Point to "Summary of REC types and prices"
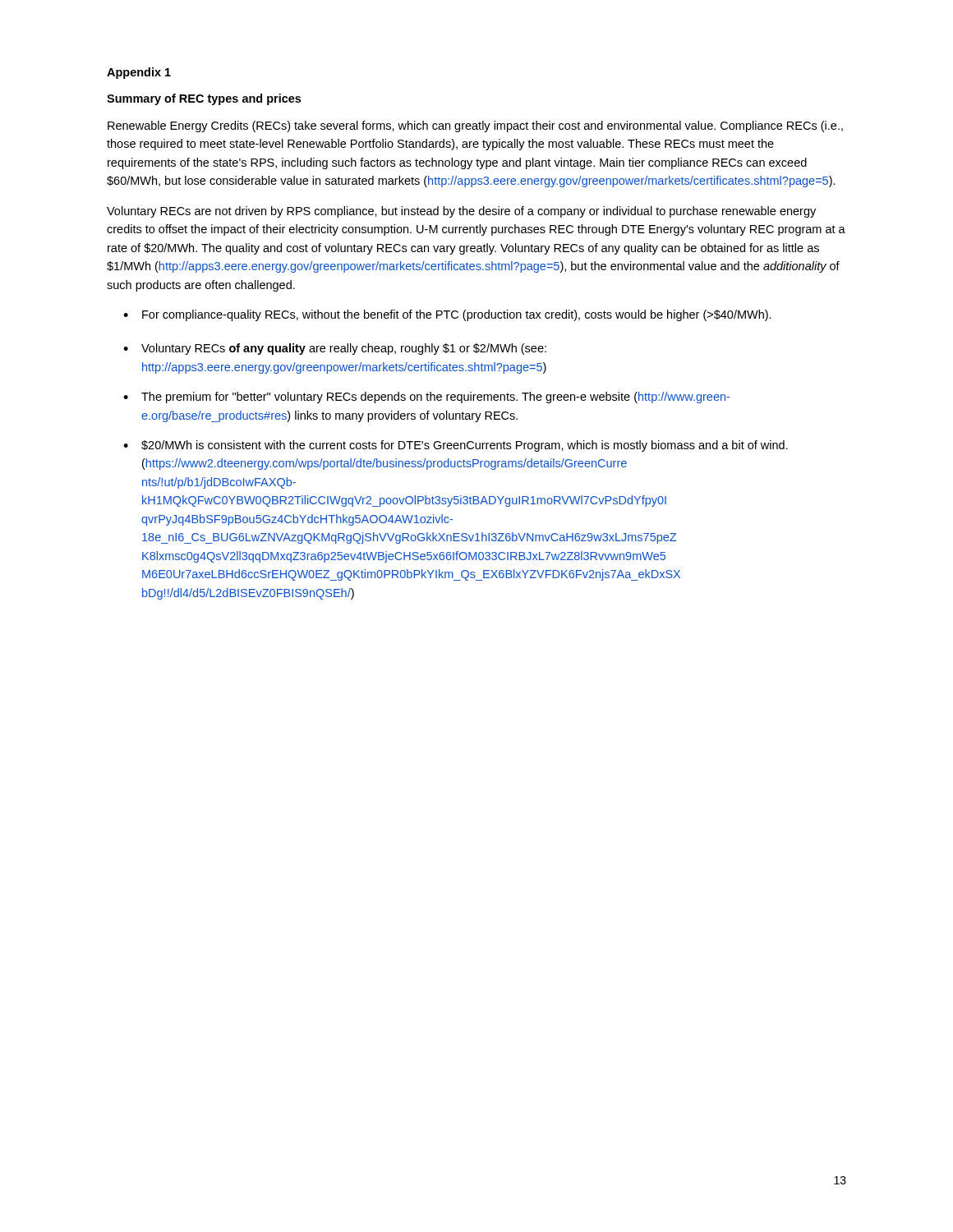 204,99
